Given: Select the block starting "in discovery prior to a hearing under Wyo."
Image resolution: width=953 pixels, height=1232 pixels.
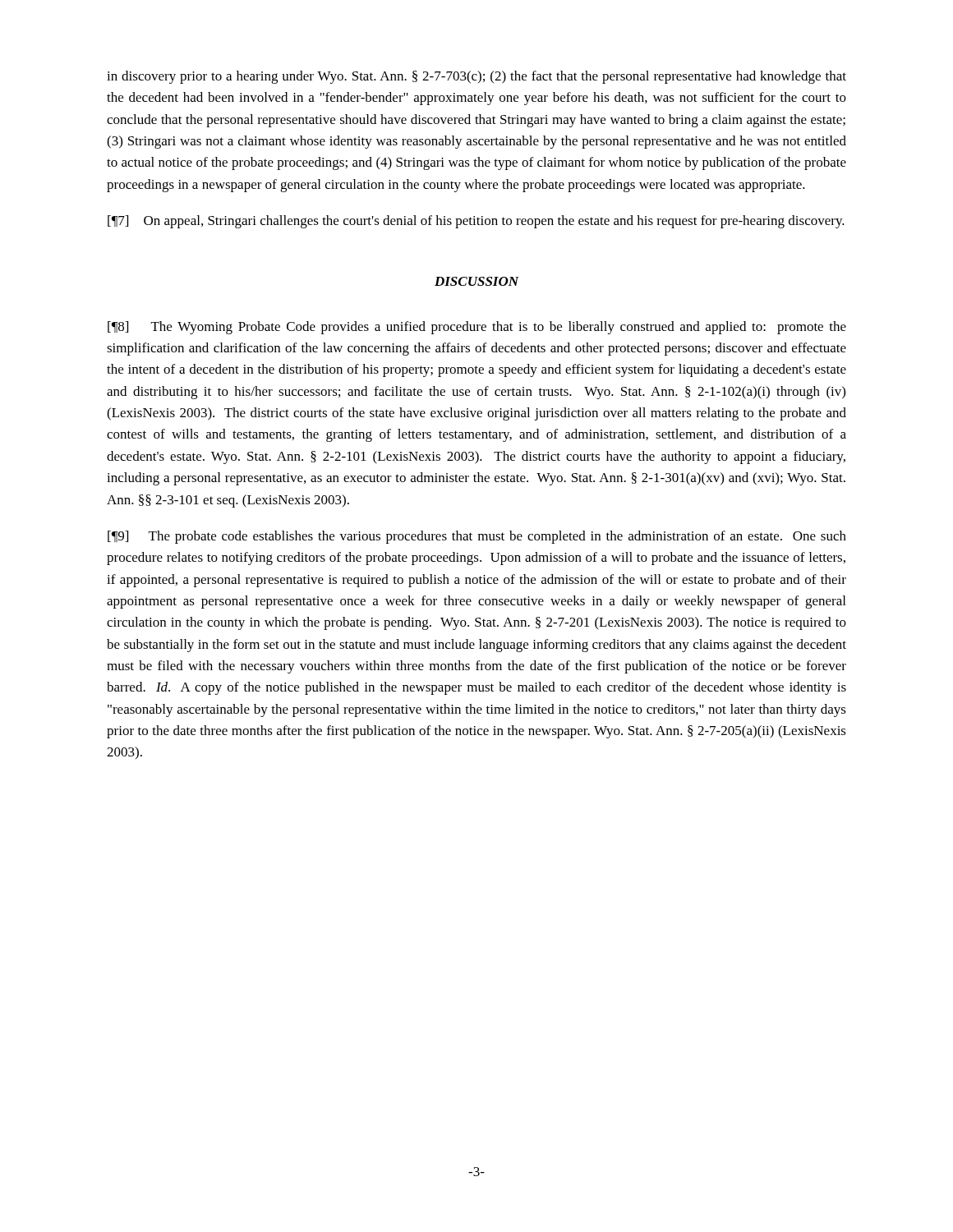Looking at the screenshot, I should coord(476,130).
